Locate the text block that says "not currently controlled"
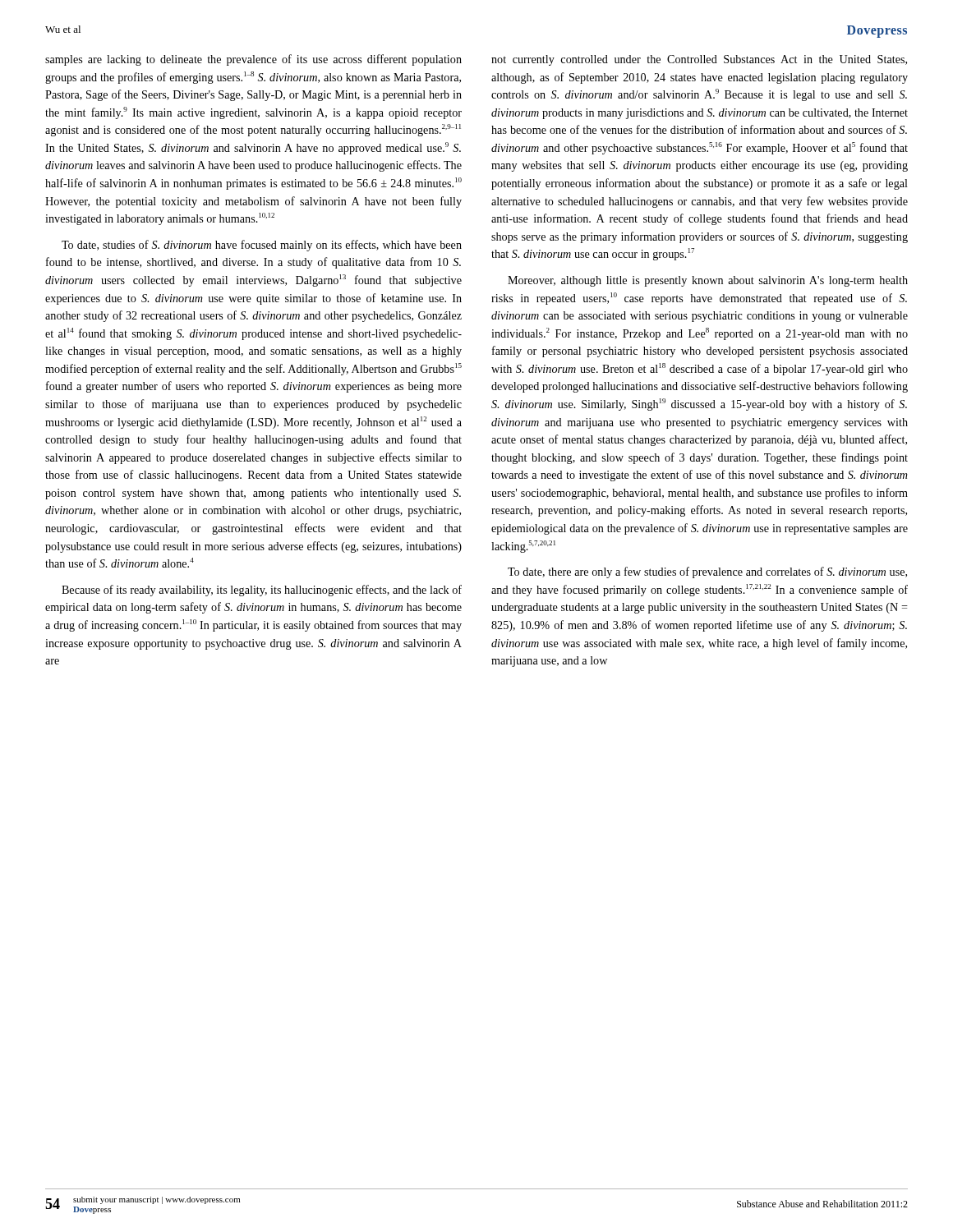Image resolution: width=953 pixels, height=1232 pixels. click(x=700, y=360)
